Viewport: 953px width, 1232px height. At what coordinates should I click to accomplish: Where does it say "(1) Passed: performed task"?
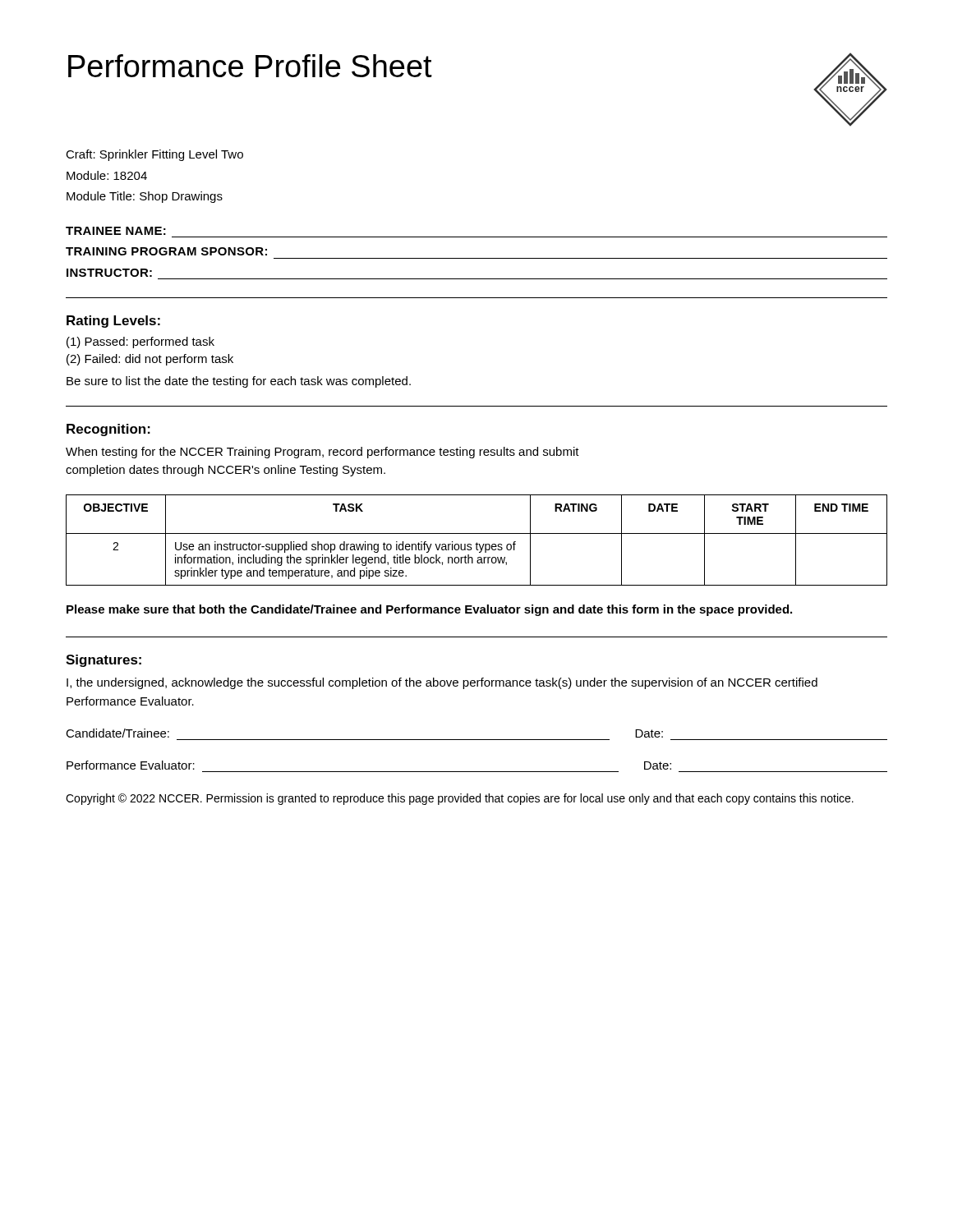point(140,341)
